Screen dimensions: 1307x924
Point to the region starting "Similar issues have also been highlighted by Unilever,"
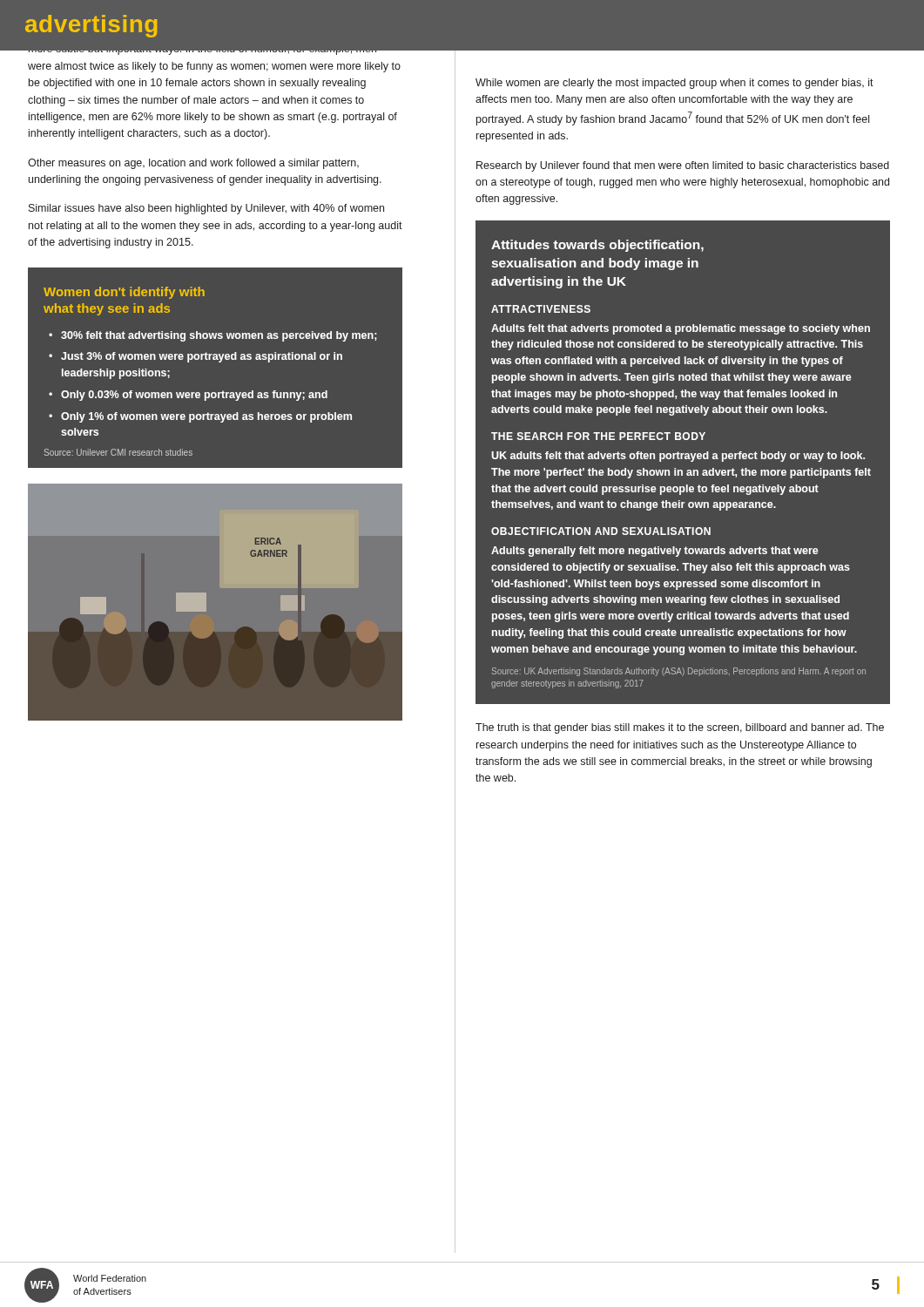pos(215,225)
